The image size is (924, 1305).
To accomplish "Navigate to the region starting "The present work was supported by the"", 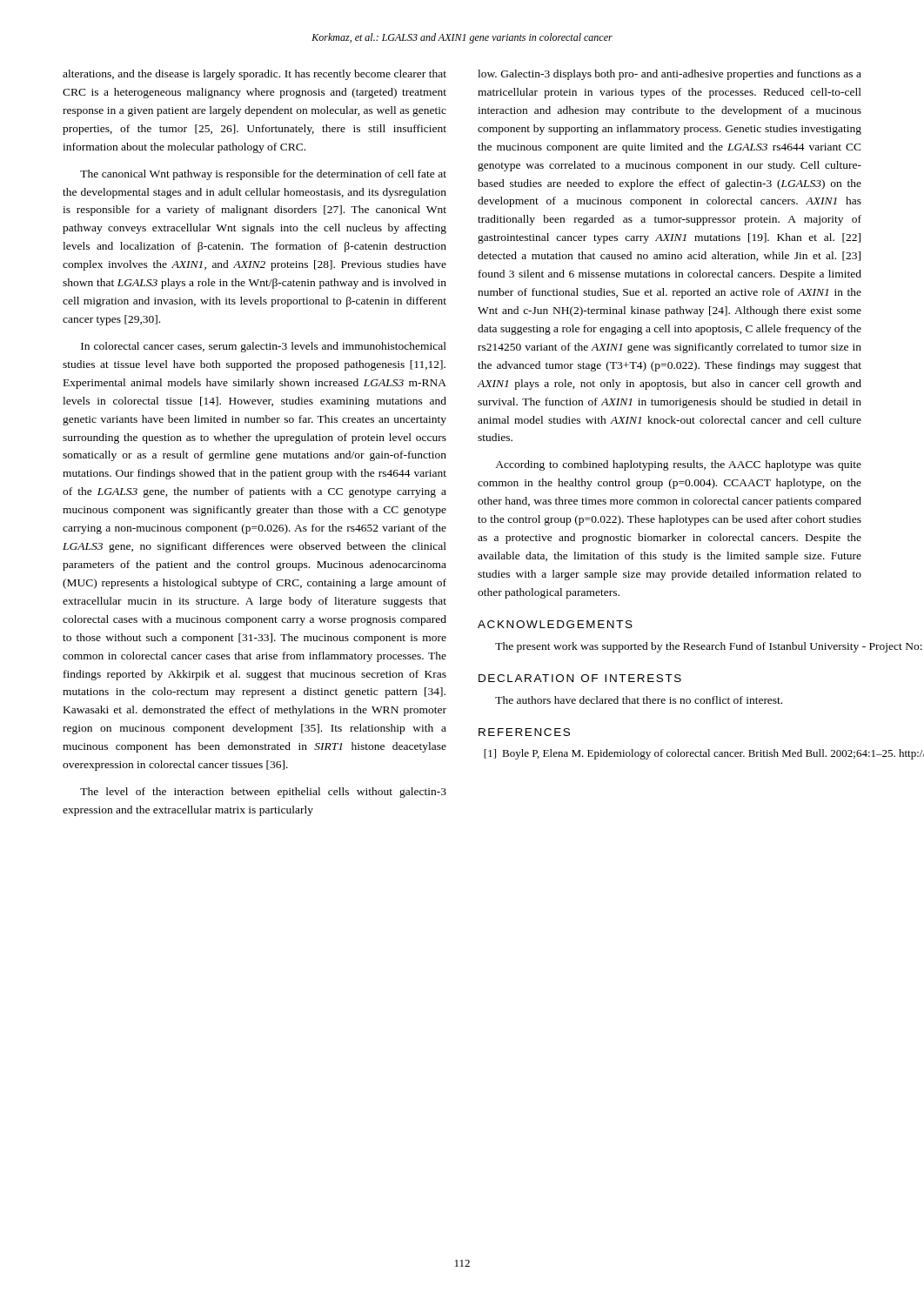I will coord(701,647).
